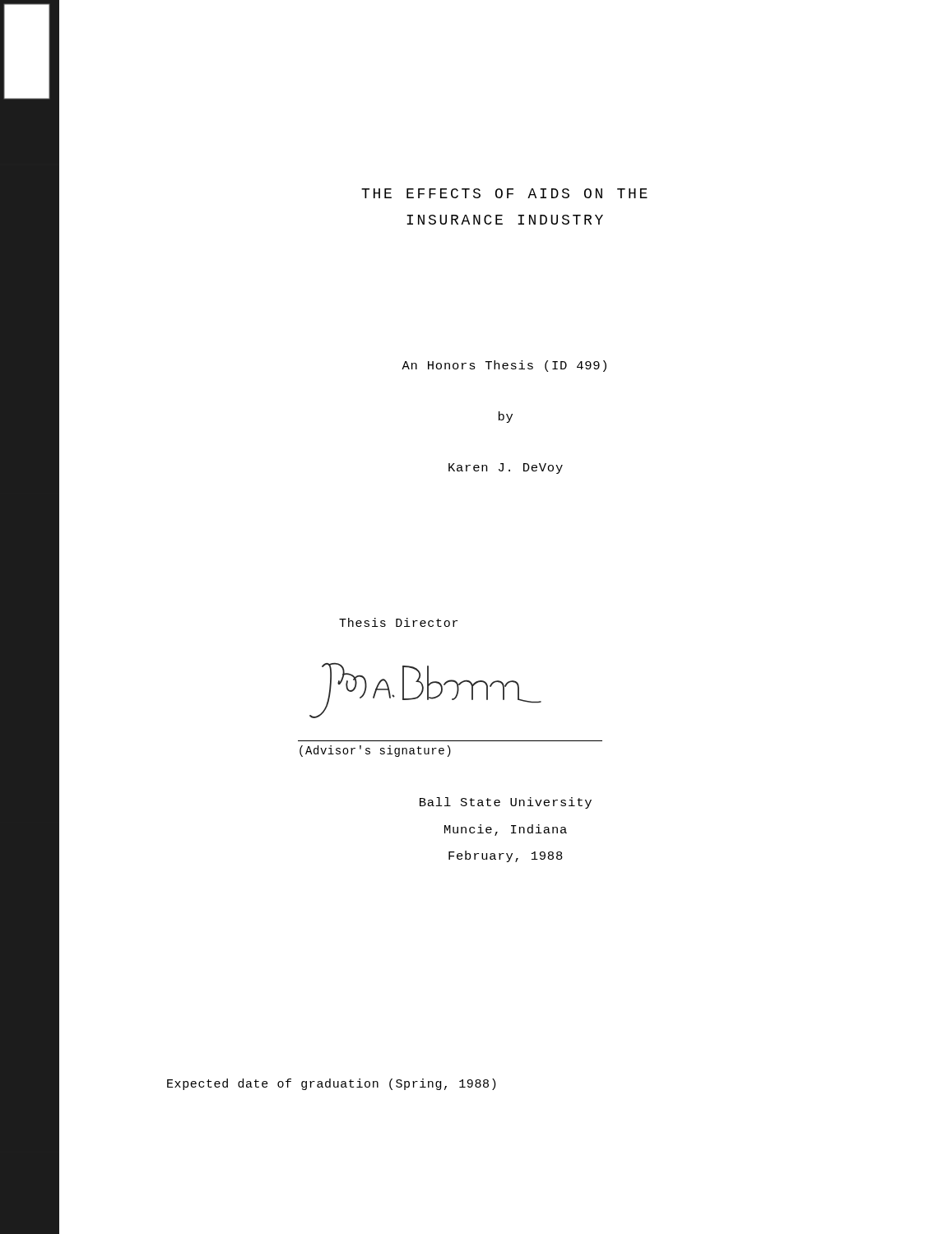Select the element starting "An Honors Thesis (ID 499)"
The image size is (952, 1234).
tap(506, 417)
